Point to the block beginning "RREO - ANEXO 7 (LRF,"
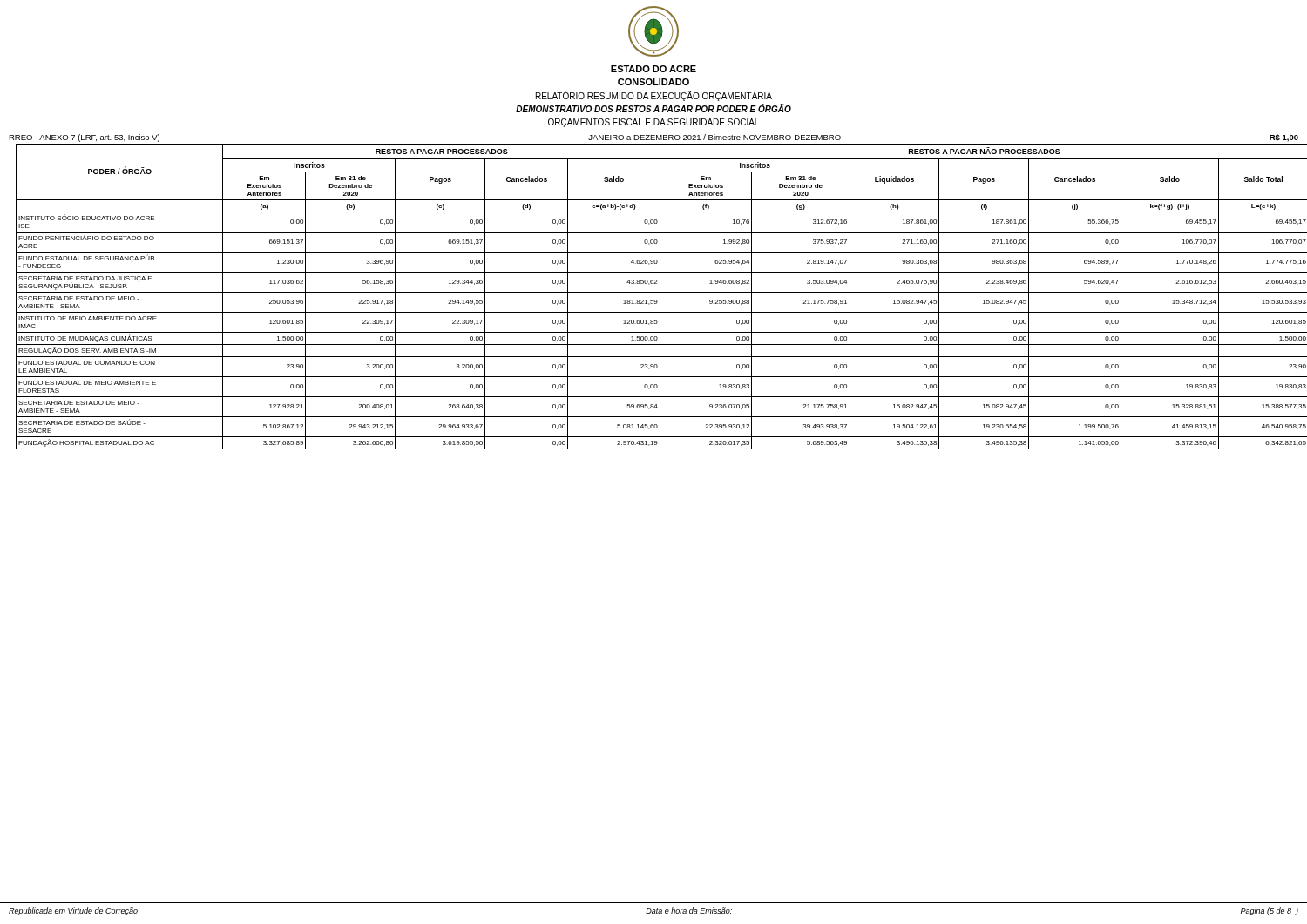This screenshot has height=924, width=1307. 654,137
